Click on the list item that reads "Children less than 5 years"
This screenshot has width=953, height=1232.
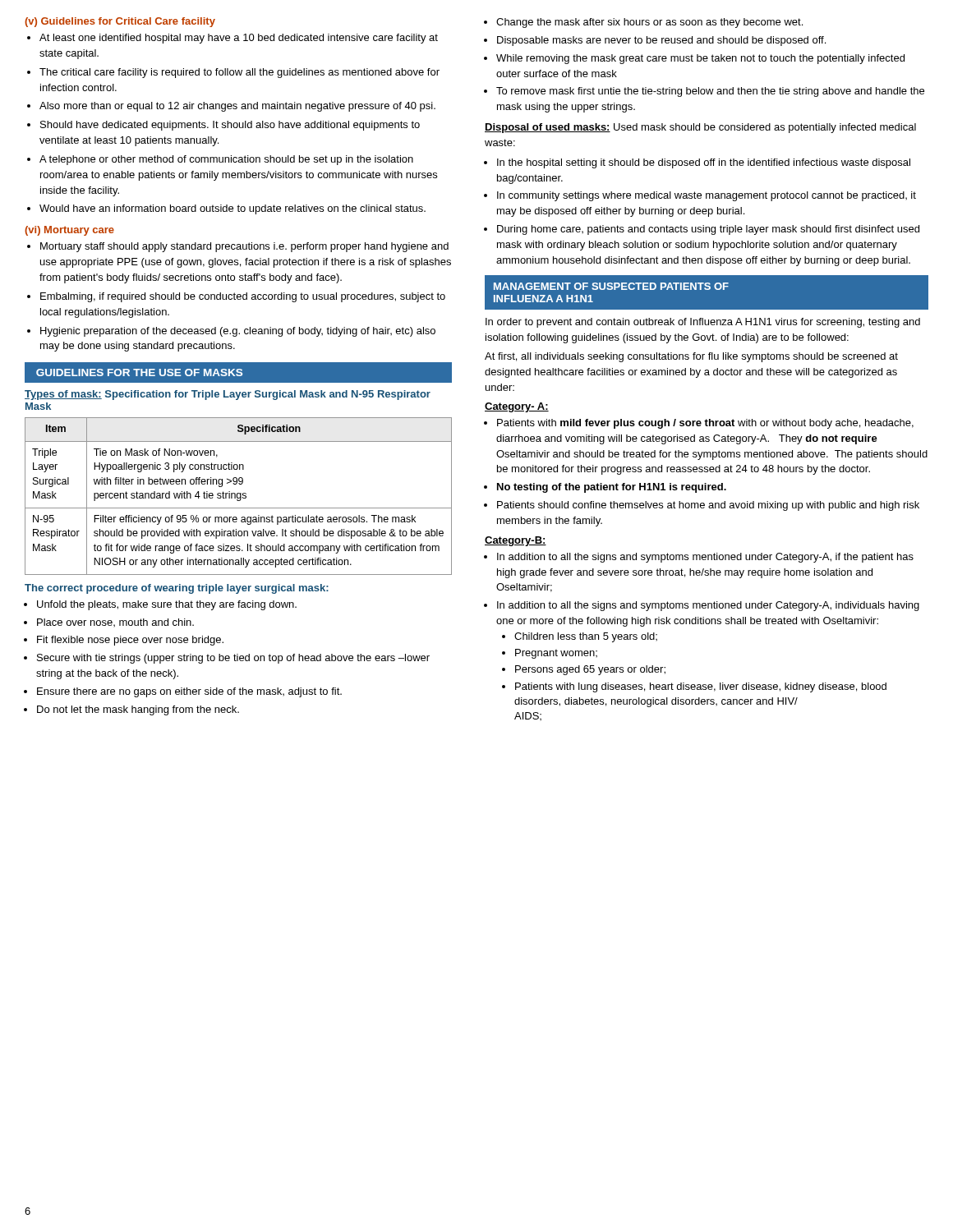586,636
